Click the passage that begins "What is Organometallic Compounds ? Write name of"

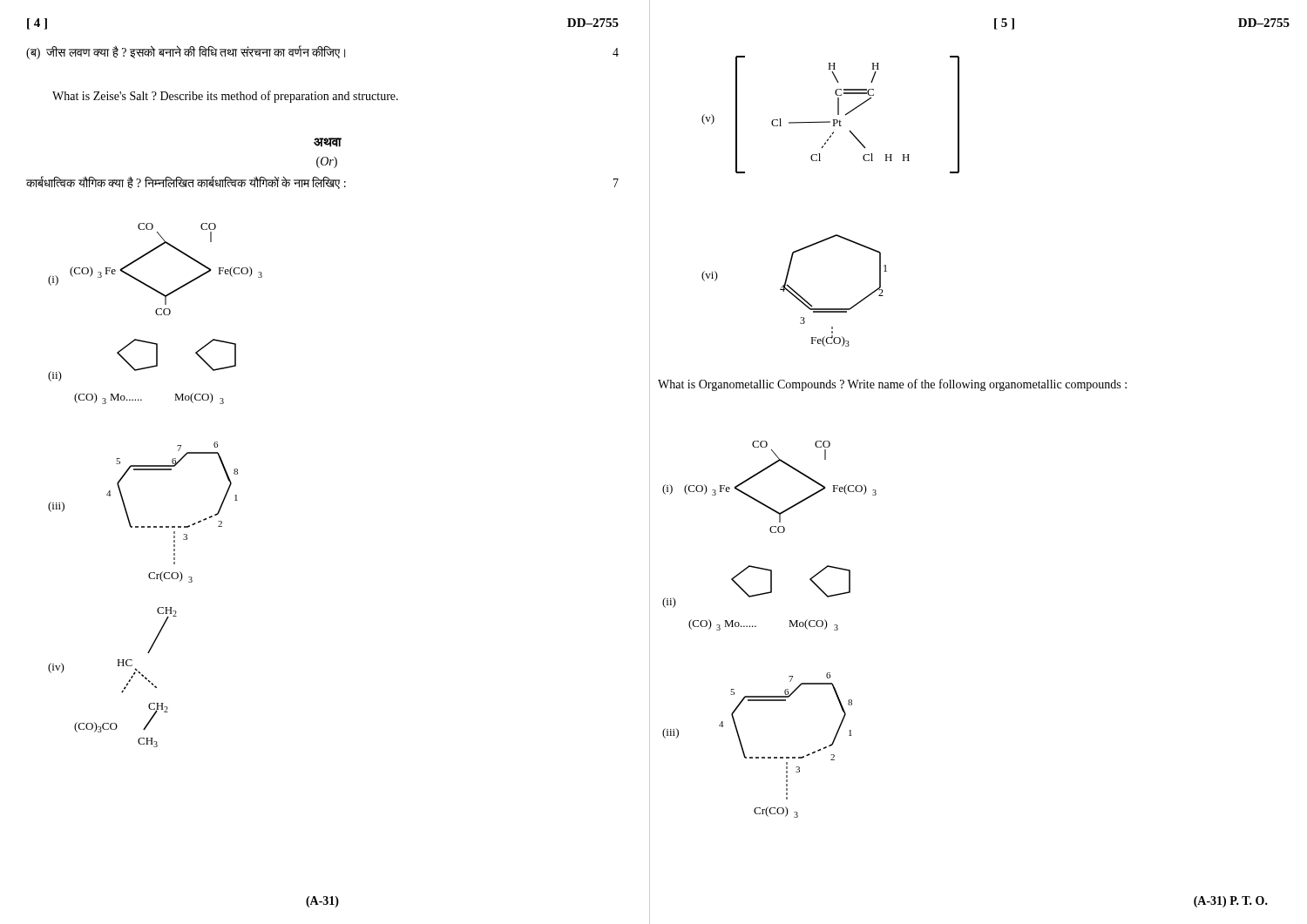(x=893, y=384)
